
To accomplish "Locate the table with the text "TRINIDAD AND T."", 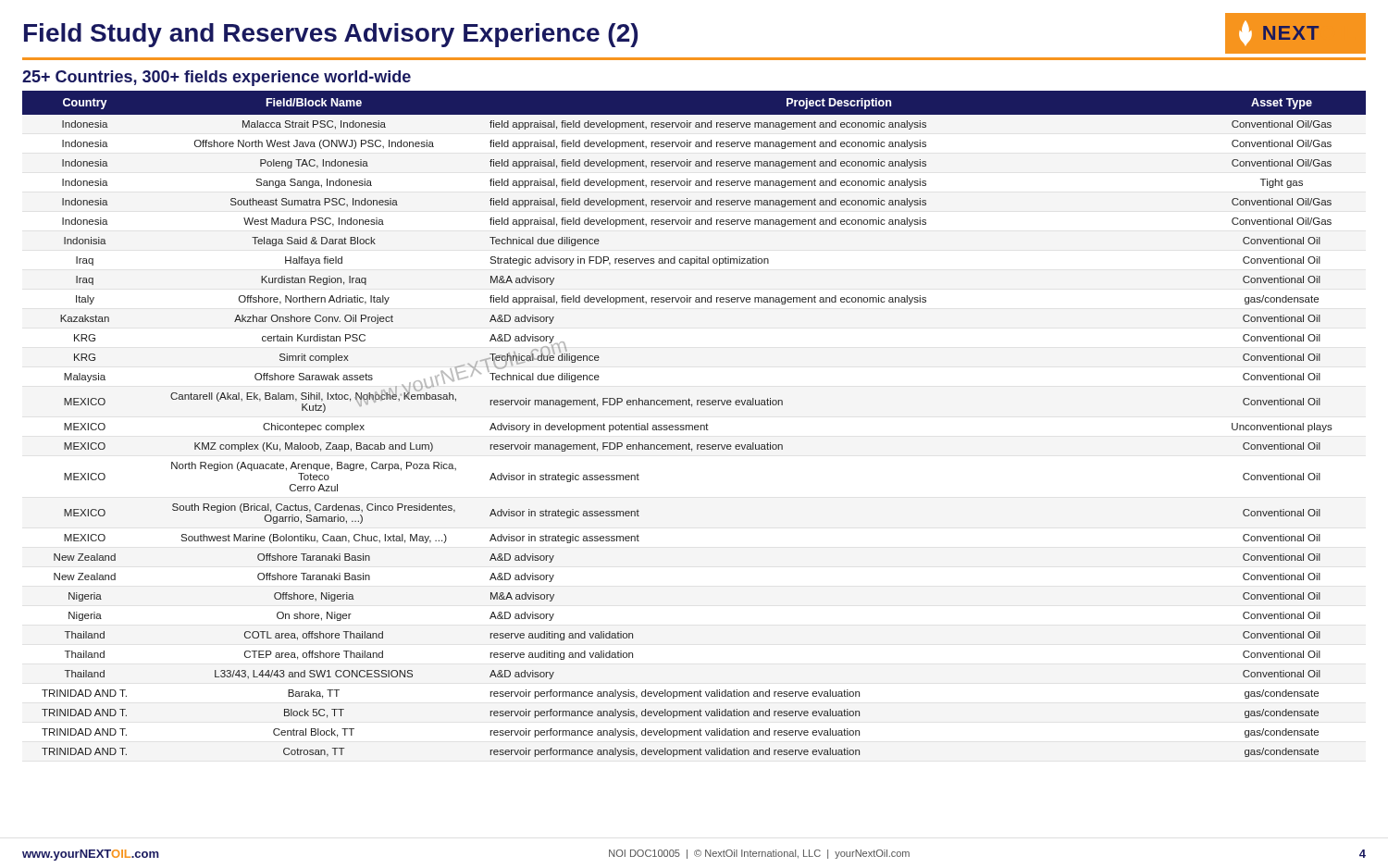I will [694, 426].
